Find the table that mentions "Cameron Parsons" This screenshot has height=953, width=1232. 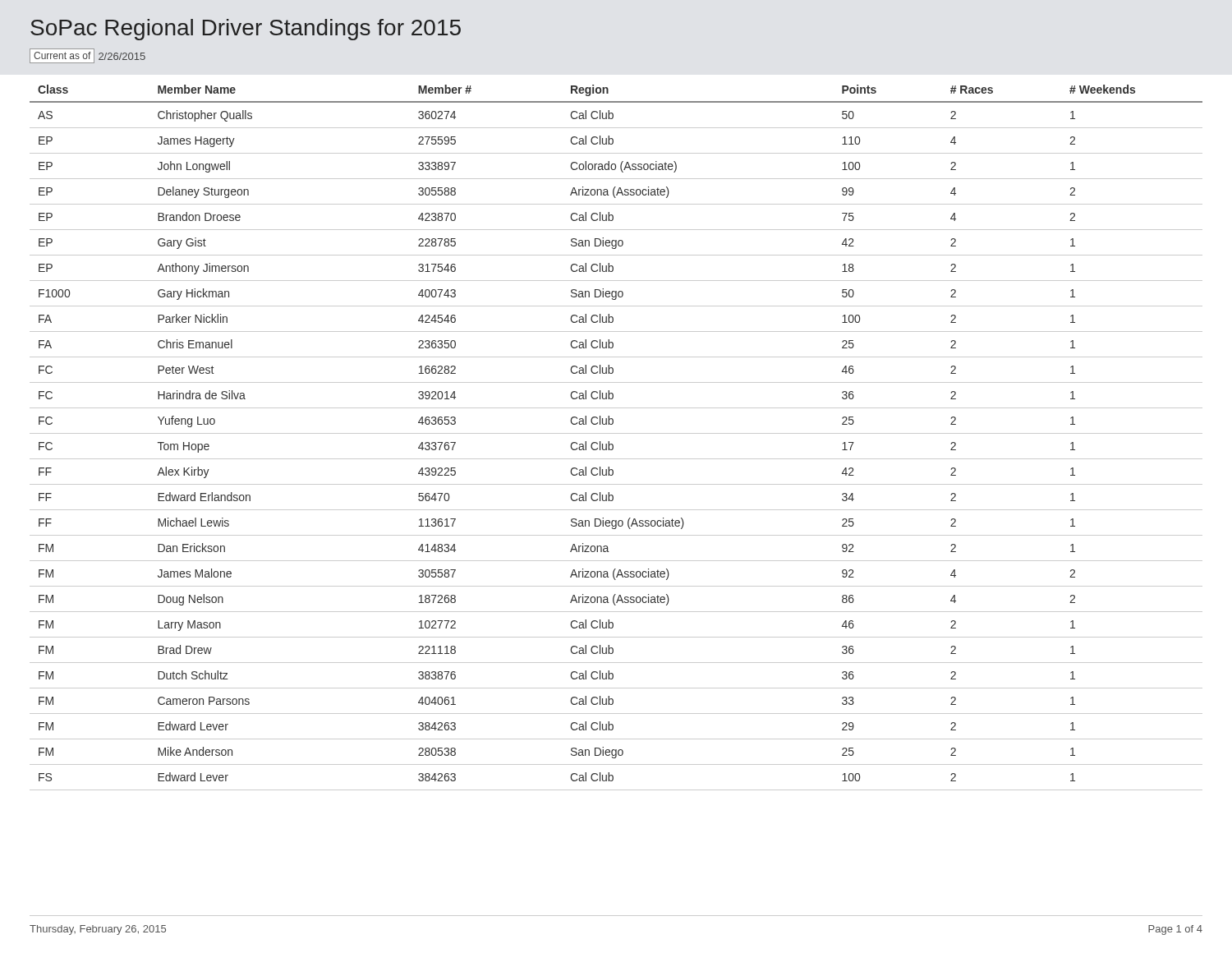[x=616, y=433]
